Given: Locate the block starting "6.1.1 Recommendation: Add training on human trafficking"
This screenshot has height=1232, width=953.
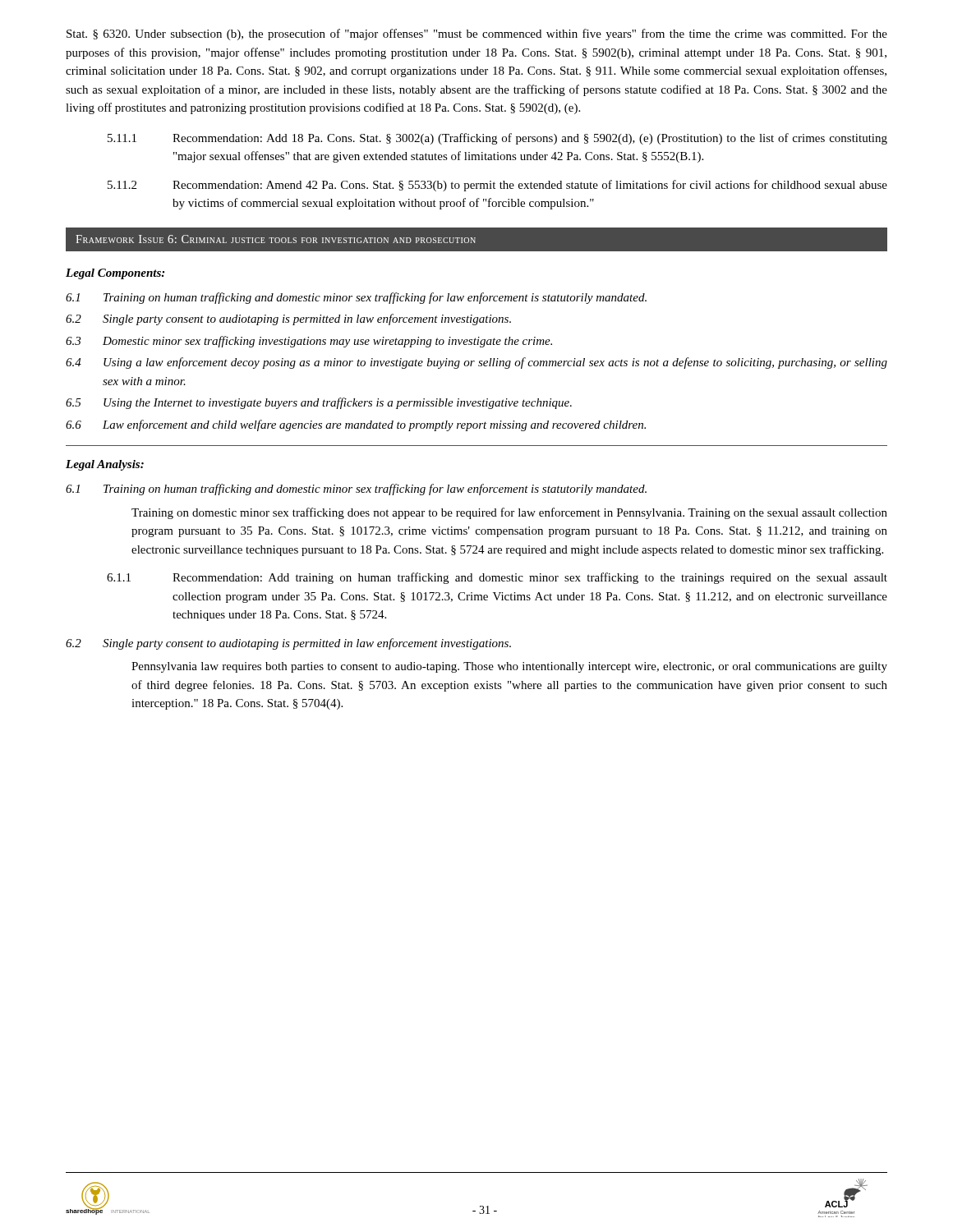Looking at the screenshot, I should [476, 596].
